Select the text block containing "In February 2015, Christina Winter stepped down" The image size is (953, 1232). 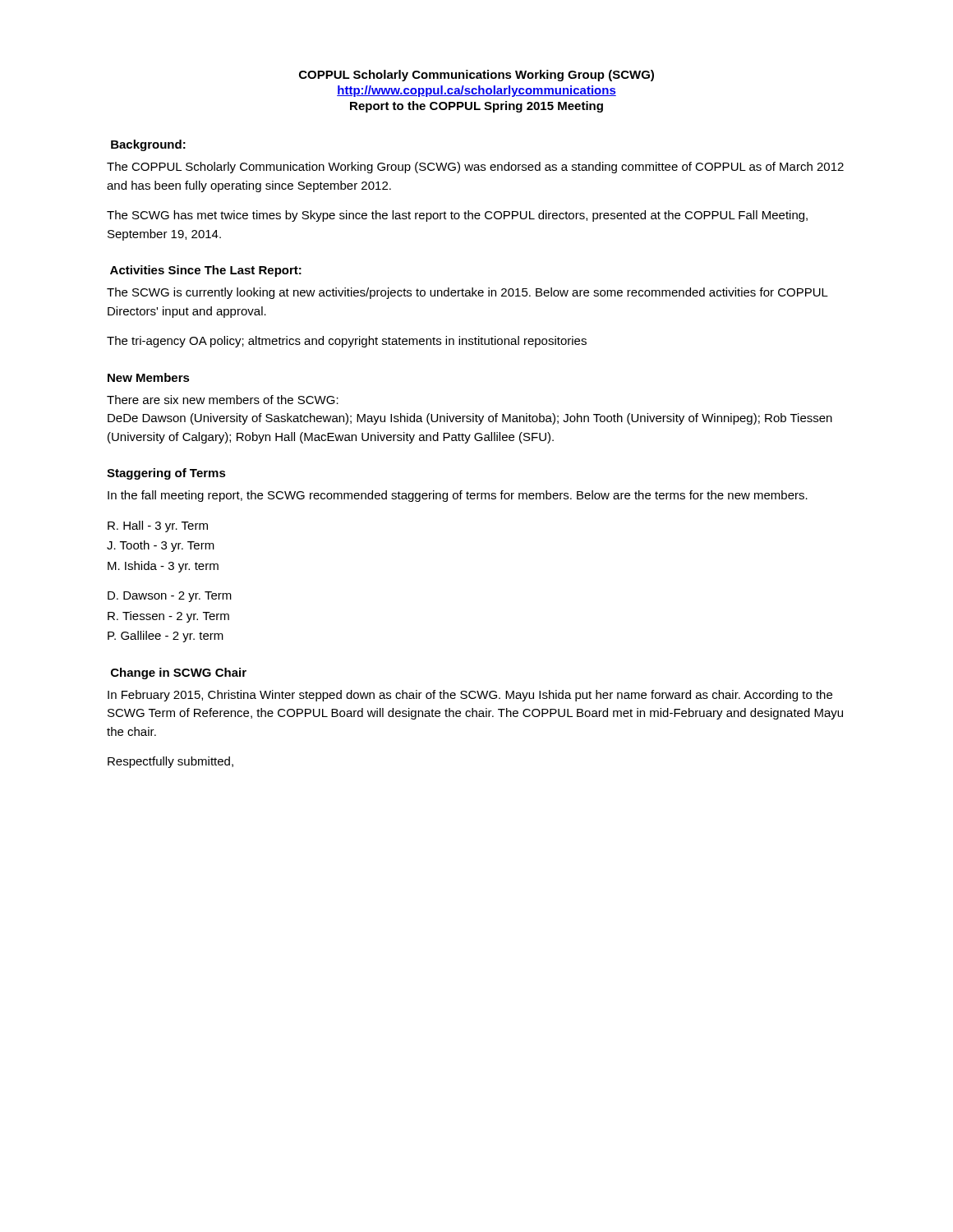point(475,713)
